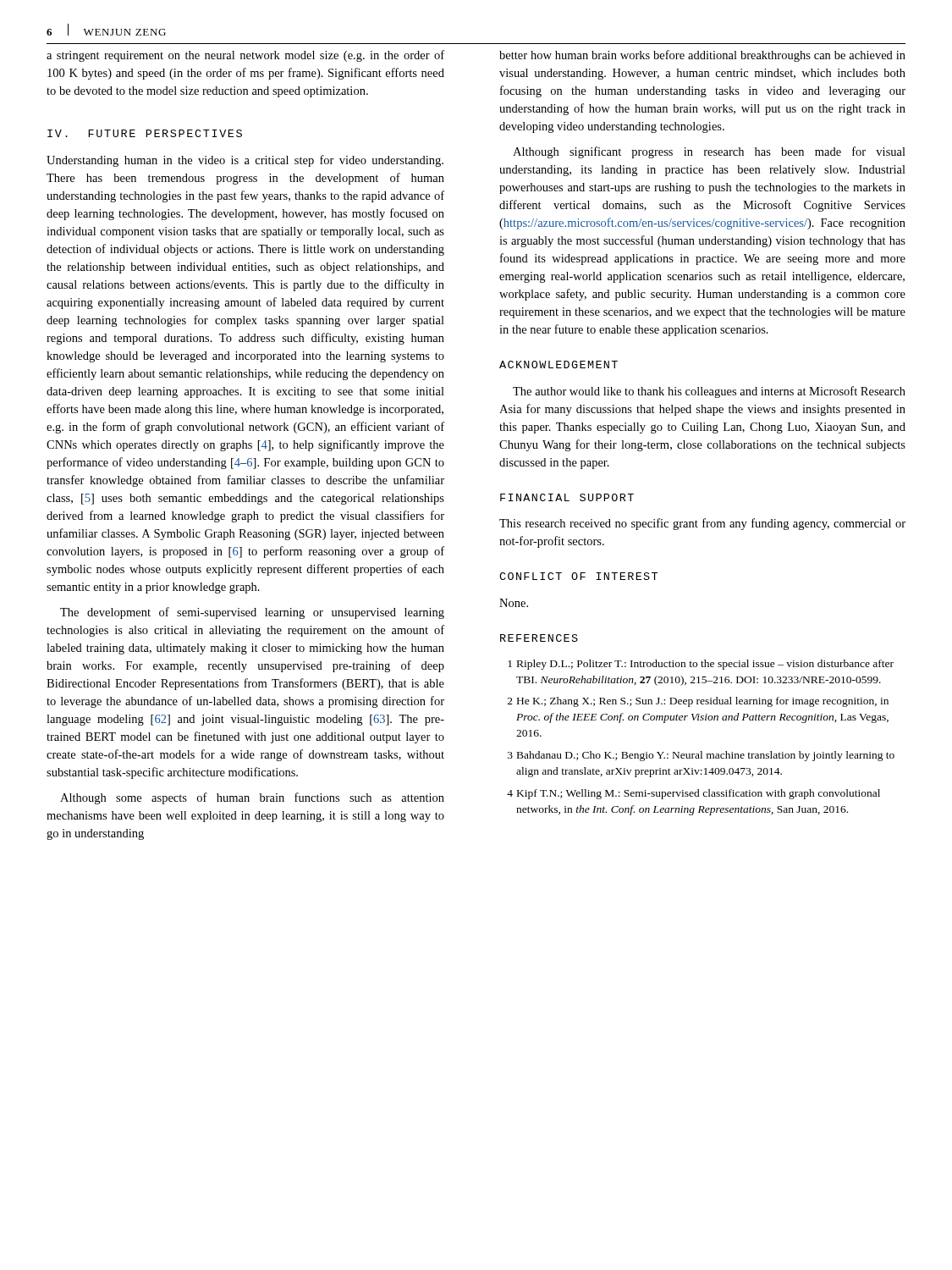Point to the block beginning "Although significant progress in research"
This screenshot has width=952, height=1270.
click(702, 241)
